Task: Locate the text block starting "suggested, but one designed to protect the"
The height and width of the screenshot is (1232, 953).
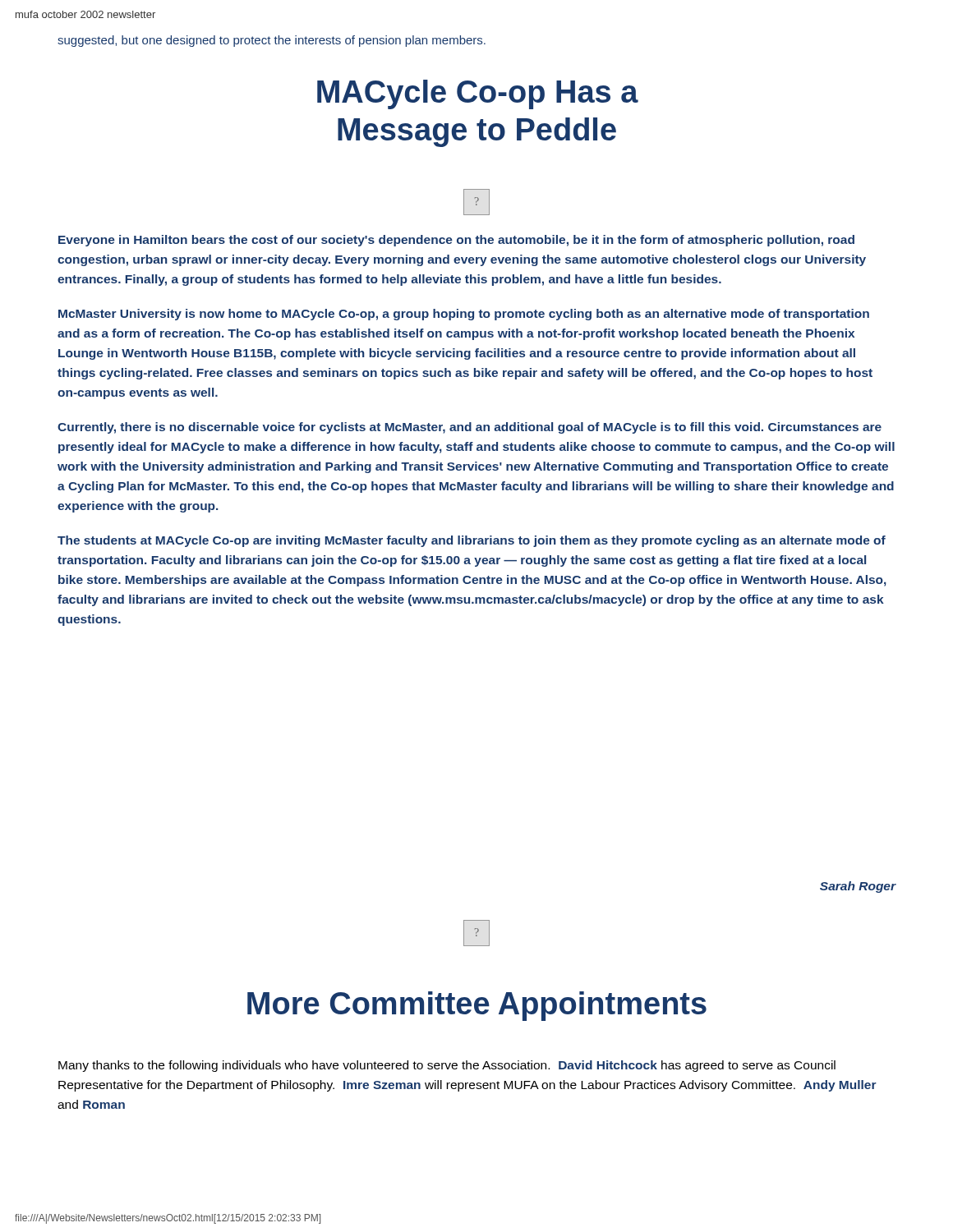Action: pyautogui.click(x=272, y=40)
